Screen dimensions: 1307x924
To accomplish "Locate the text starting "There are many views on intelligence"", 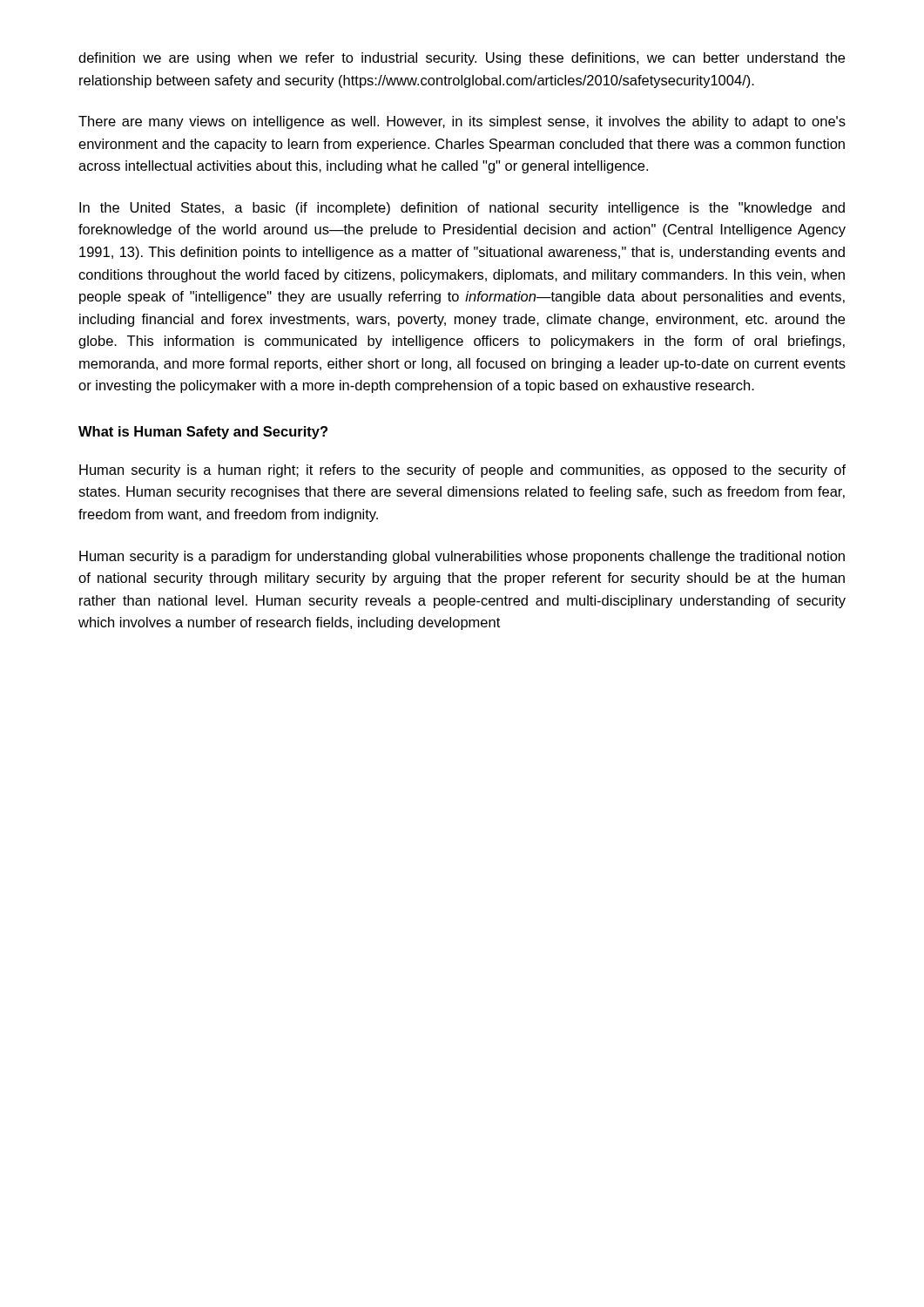I will 462,144.
